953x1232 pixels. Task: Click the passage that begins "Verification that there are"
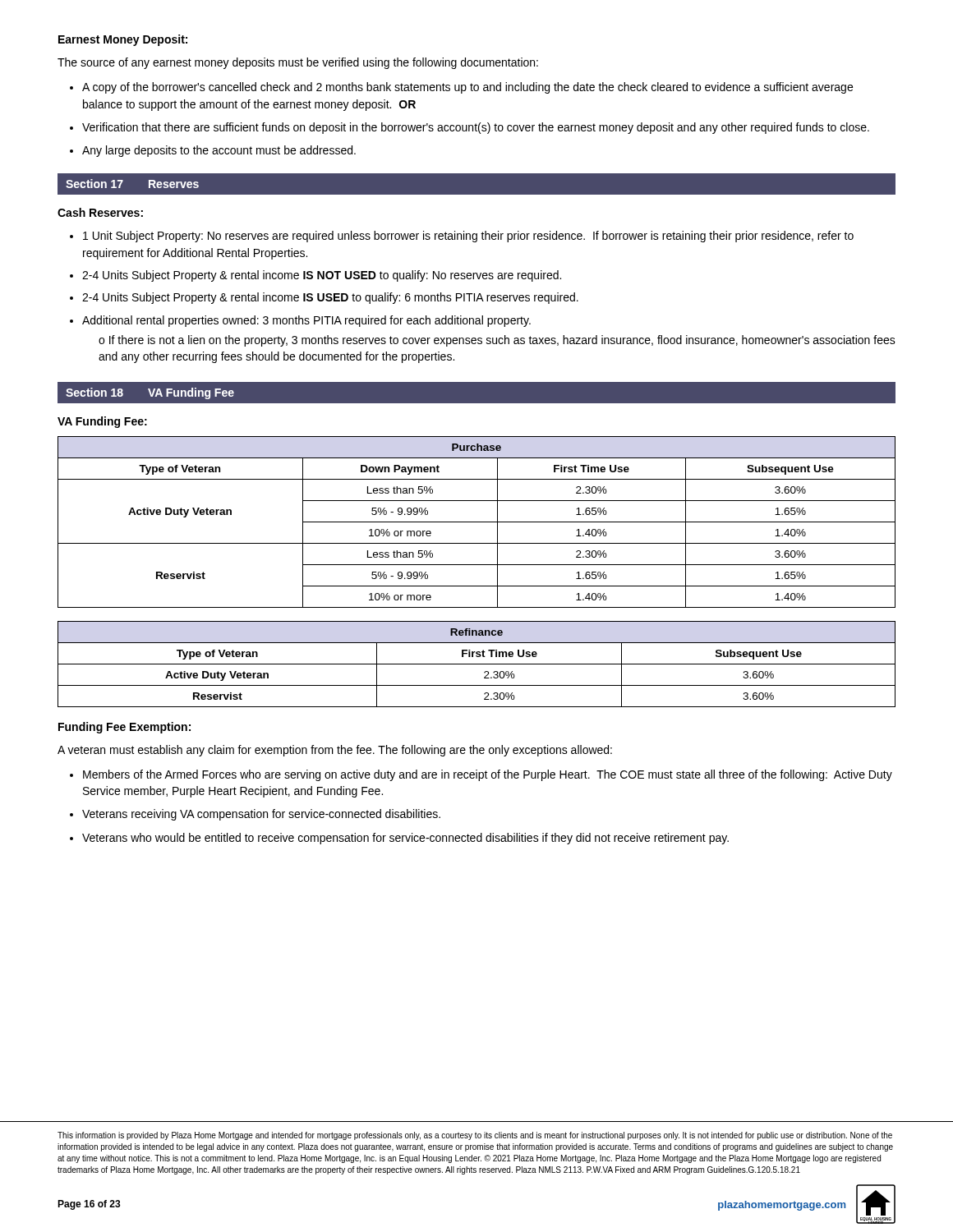476,127
